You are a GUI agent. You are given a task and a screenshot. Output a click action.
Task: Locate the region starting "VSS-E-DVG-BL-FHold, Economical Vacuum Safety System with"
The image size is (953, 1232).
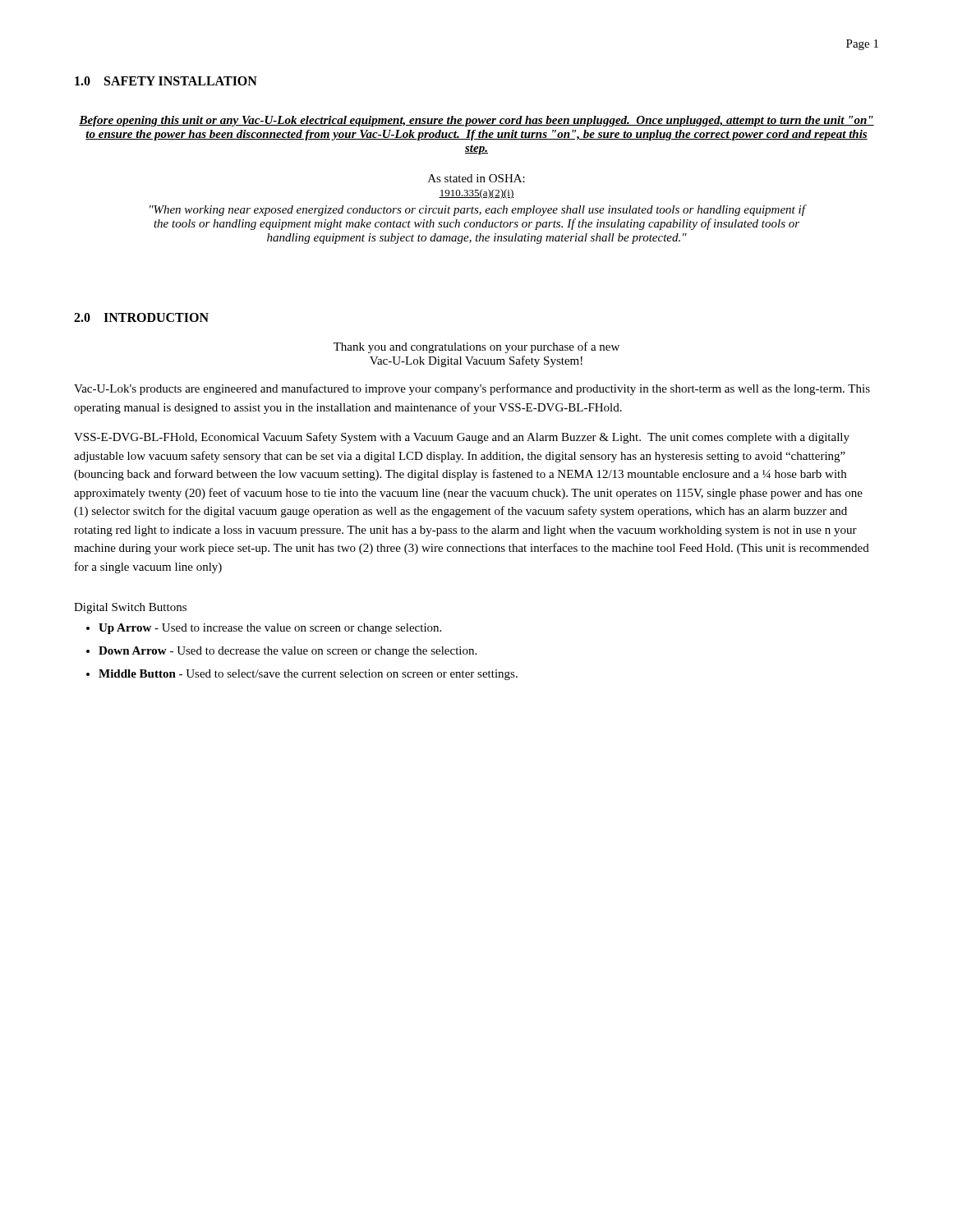tap(471, 502)
